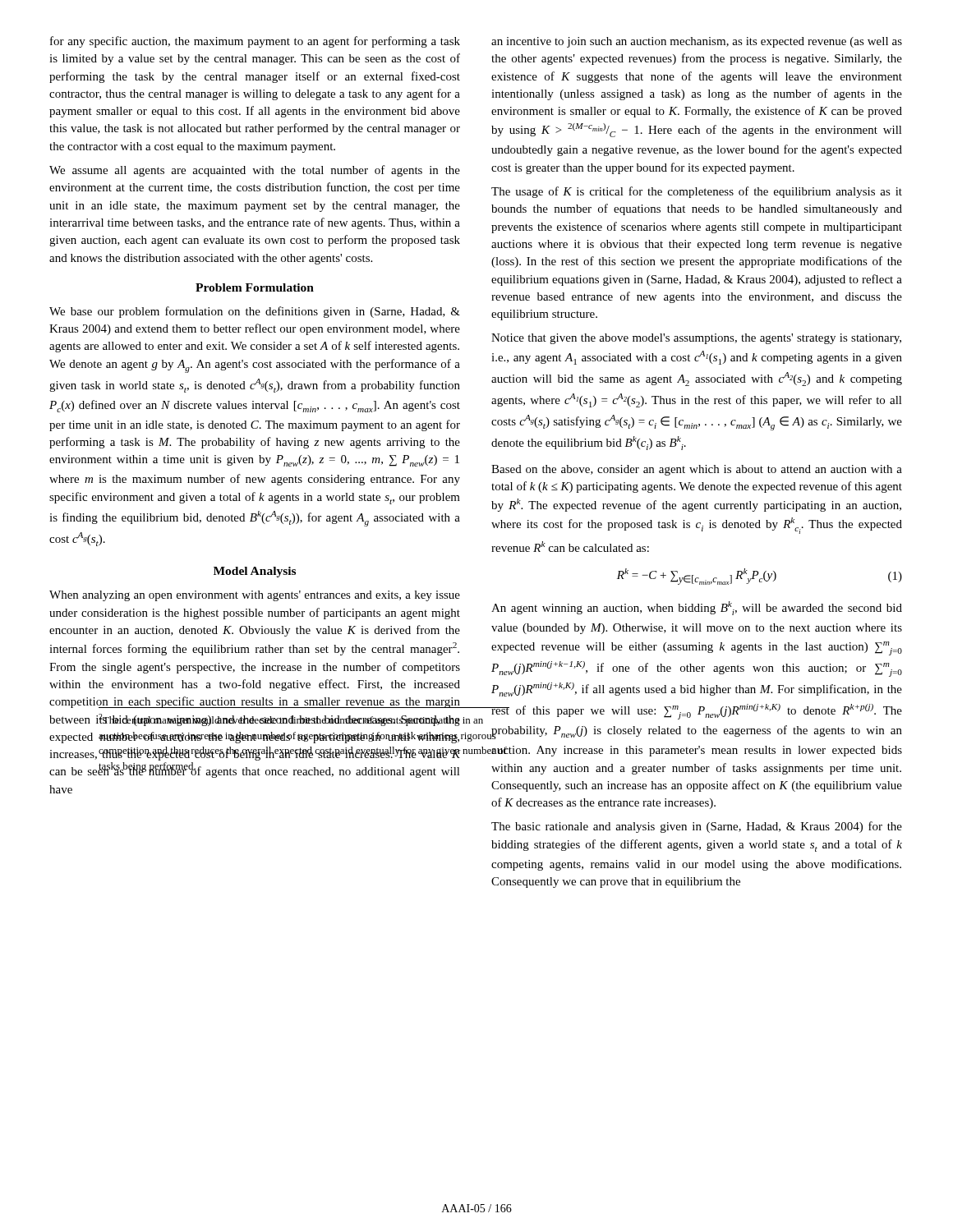This screenshot has width=953, height=1232.
Task: Select the region starting "Rk = −C + ∑y∈[cmin,cmax]"
Action: click(x=697, y=577)
